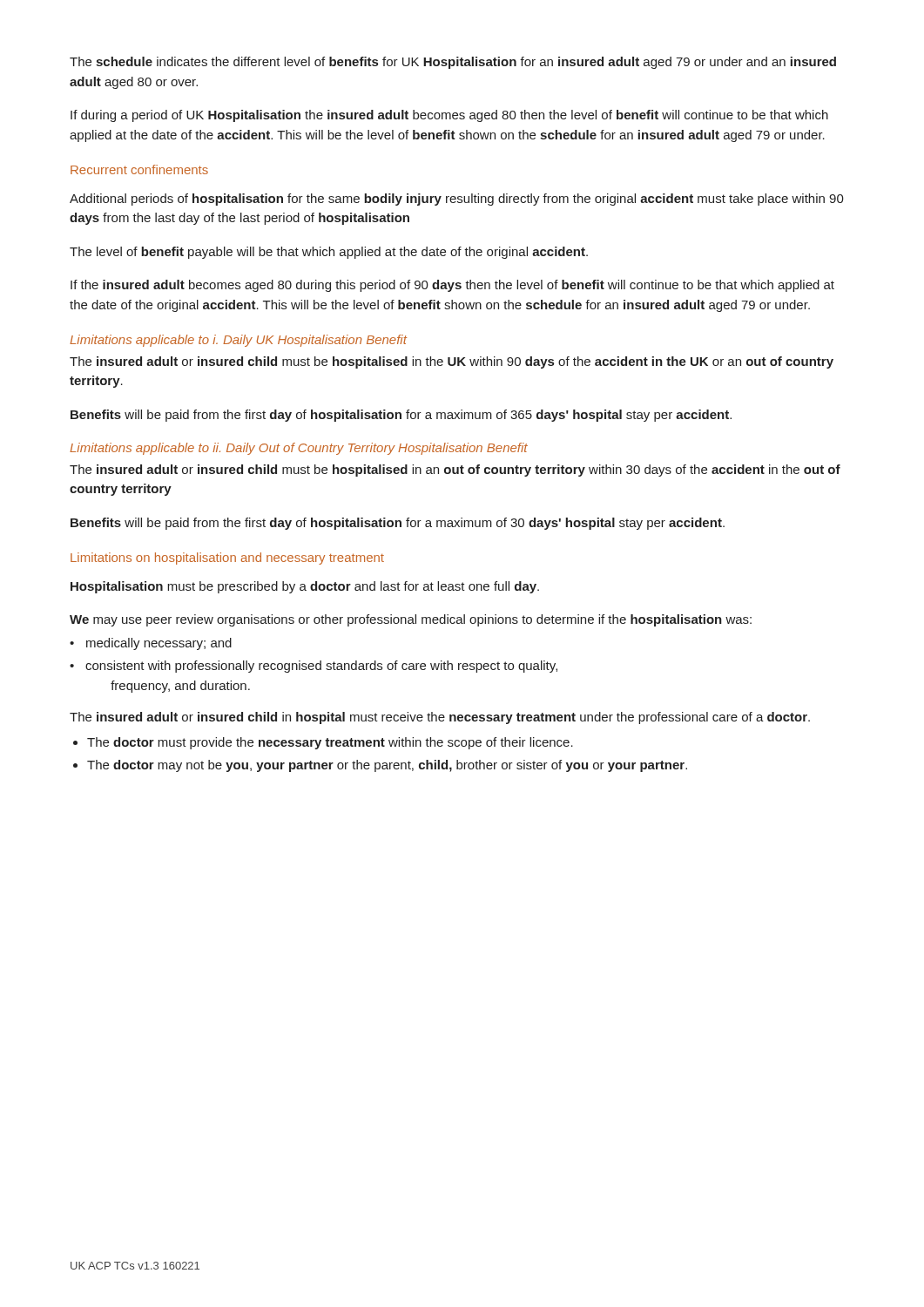
Task: Find the text block containing "The level of benefit payable will be"
Action: pyautogui.click(x=462, y=252)
